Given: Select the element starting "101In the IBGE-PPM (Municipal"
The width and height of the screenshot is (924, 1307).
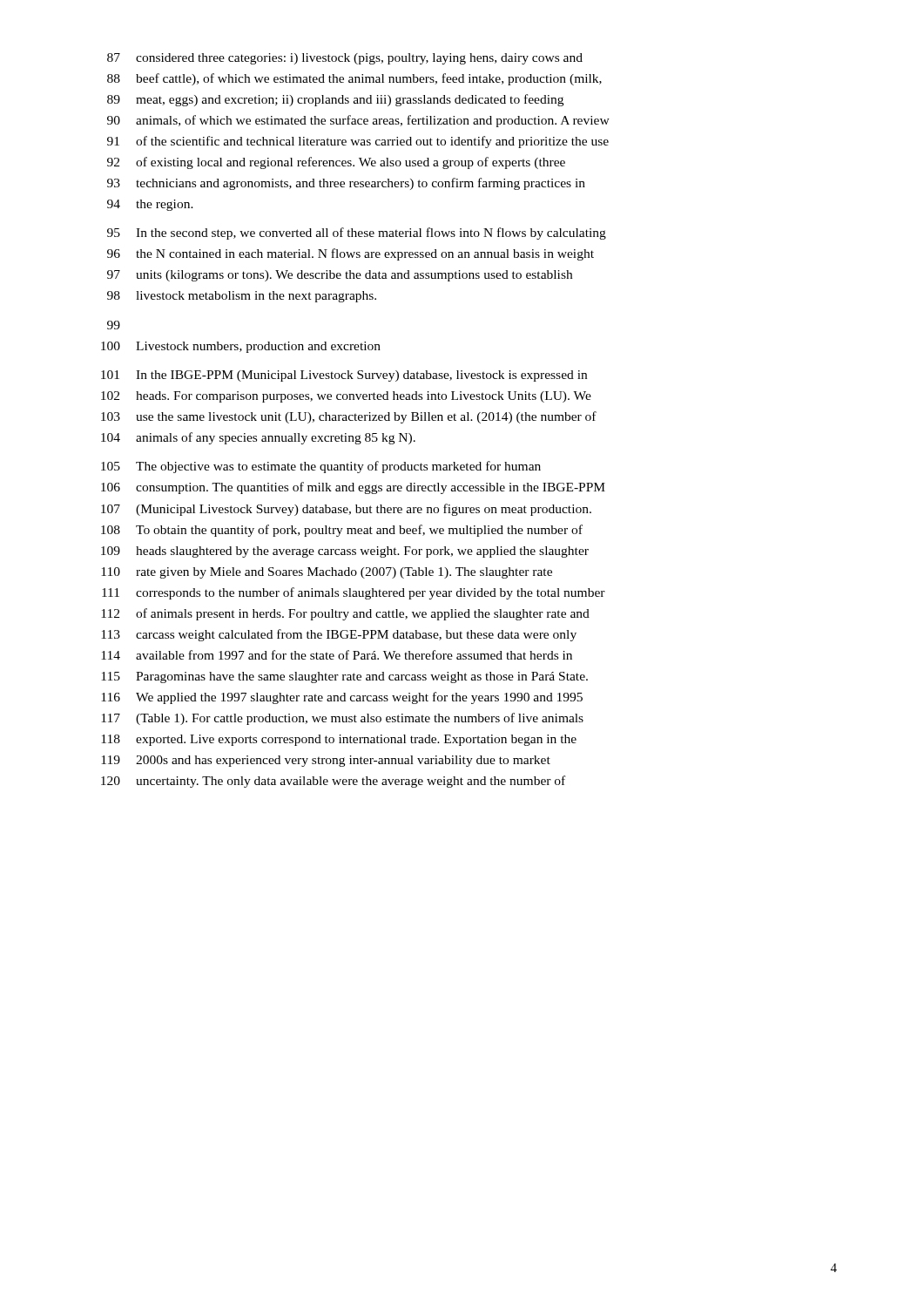Looking at the screenshot, I should pos(462,406).
